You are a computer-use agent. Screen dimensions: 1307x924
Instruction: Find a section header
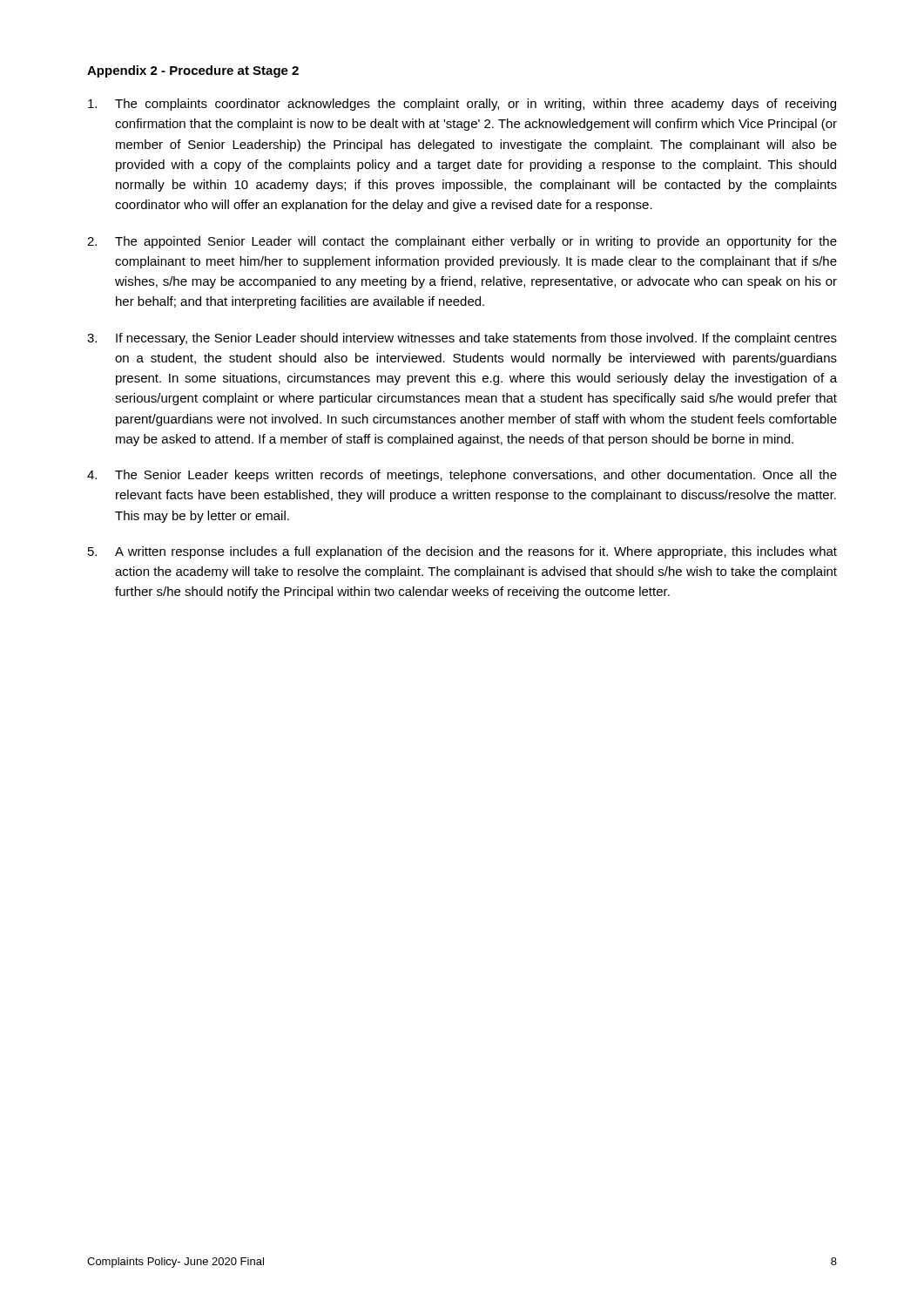(193, 70)
